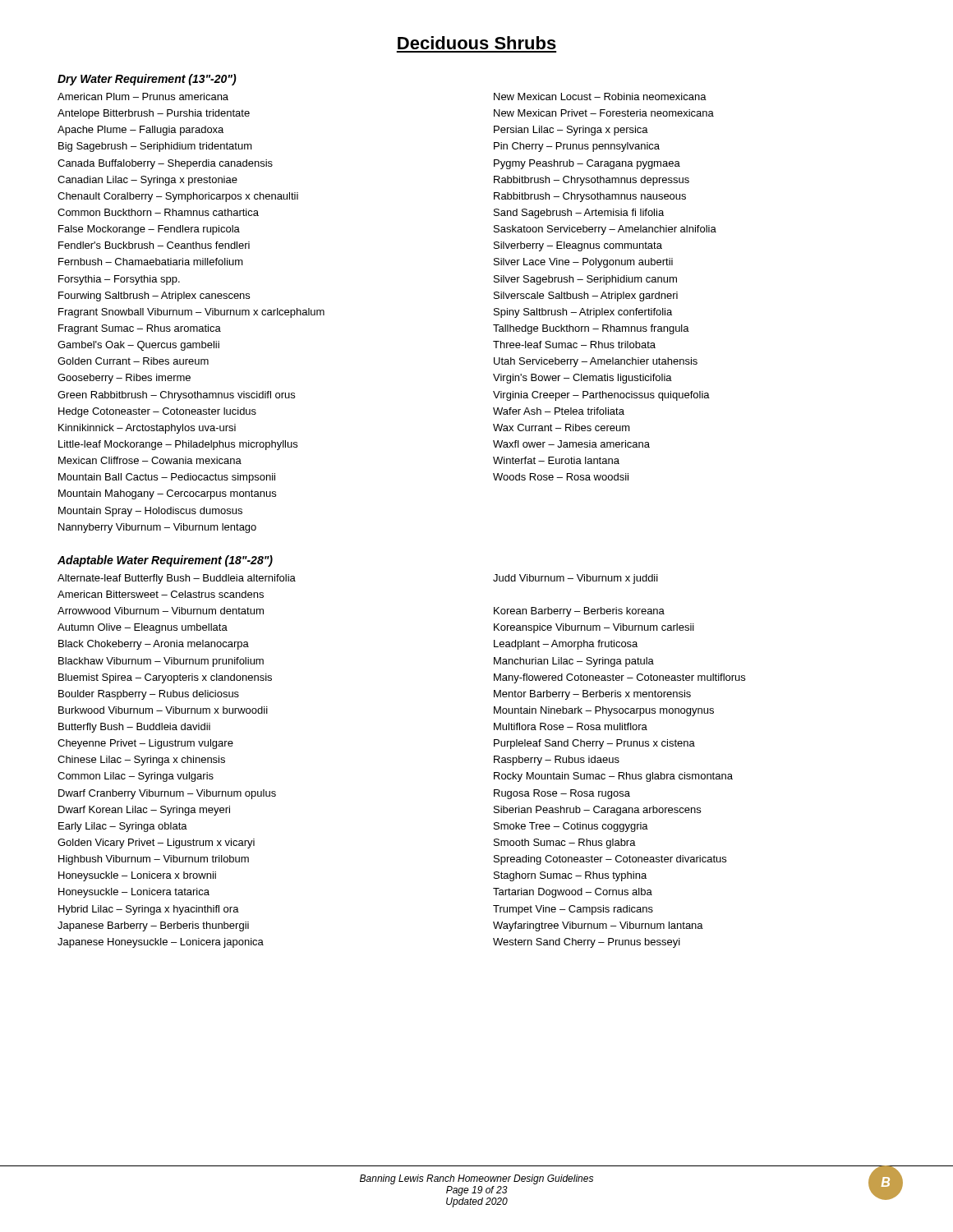Find the list item that says "Antelope Bitterbrush – Purshia tridentate"

pos(154,113)
